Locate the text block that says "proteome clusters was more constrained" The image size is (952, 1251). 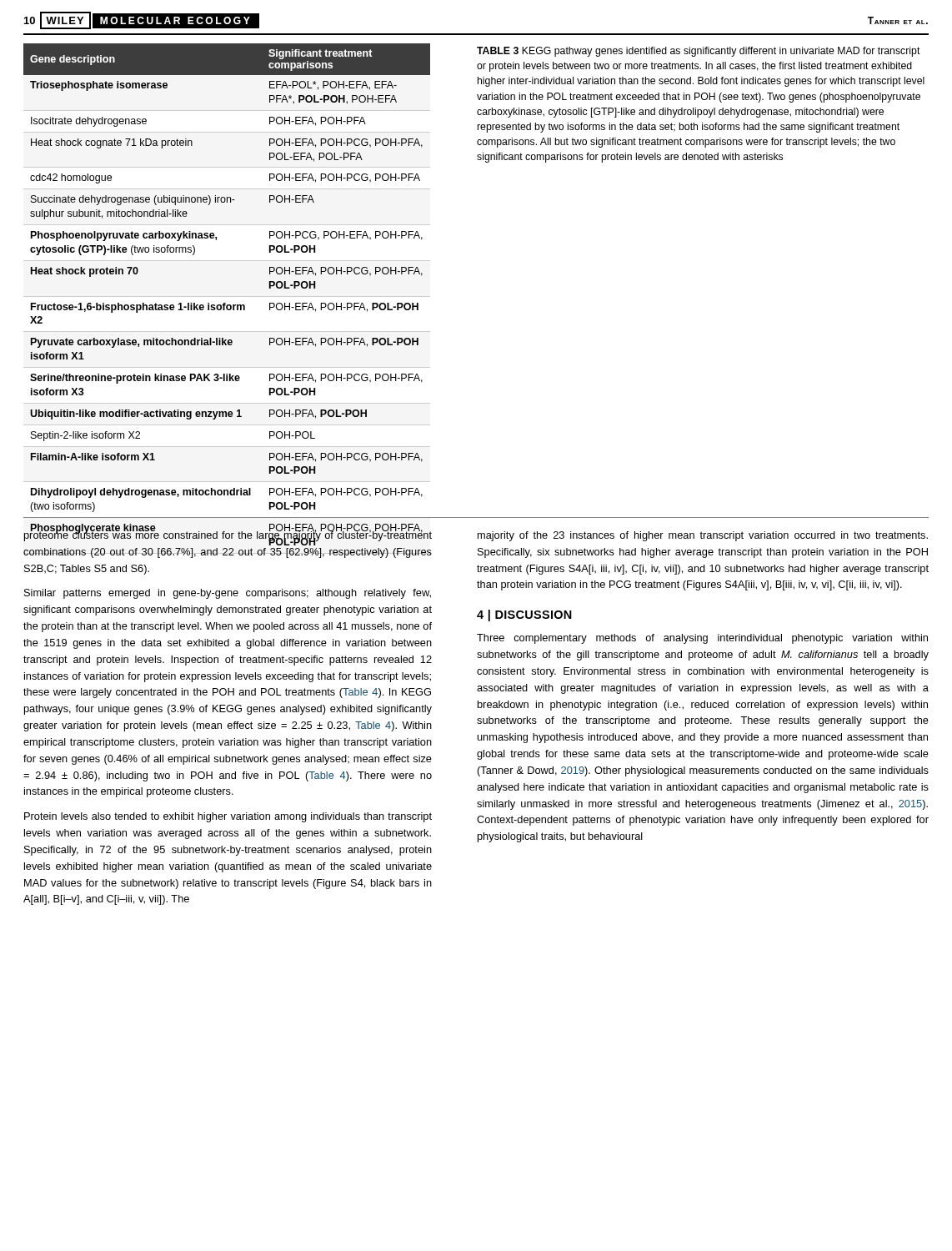pos(228,552)
